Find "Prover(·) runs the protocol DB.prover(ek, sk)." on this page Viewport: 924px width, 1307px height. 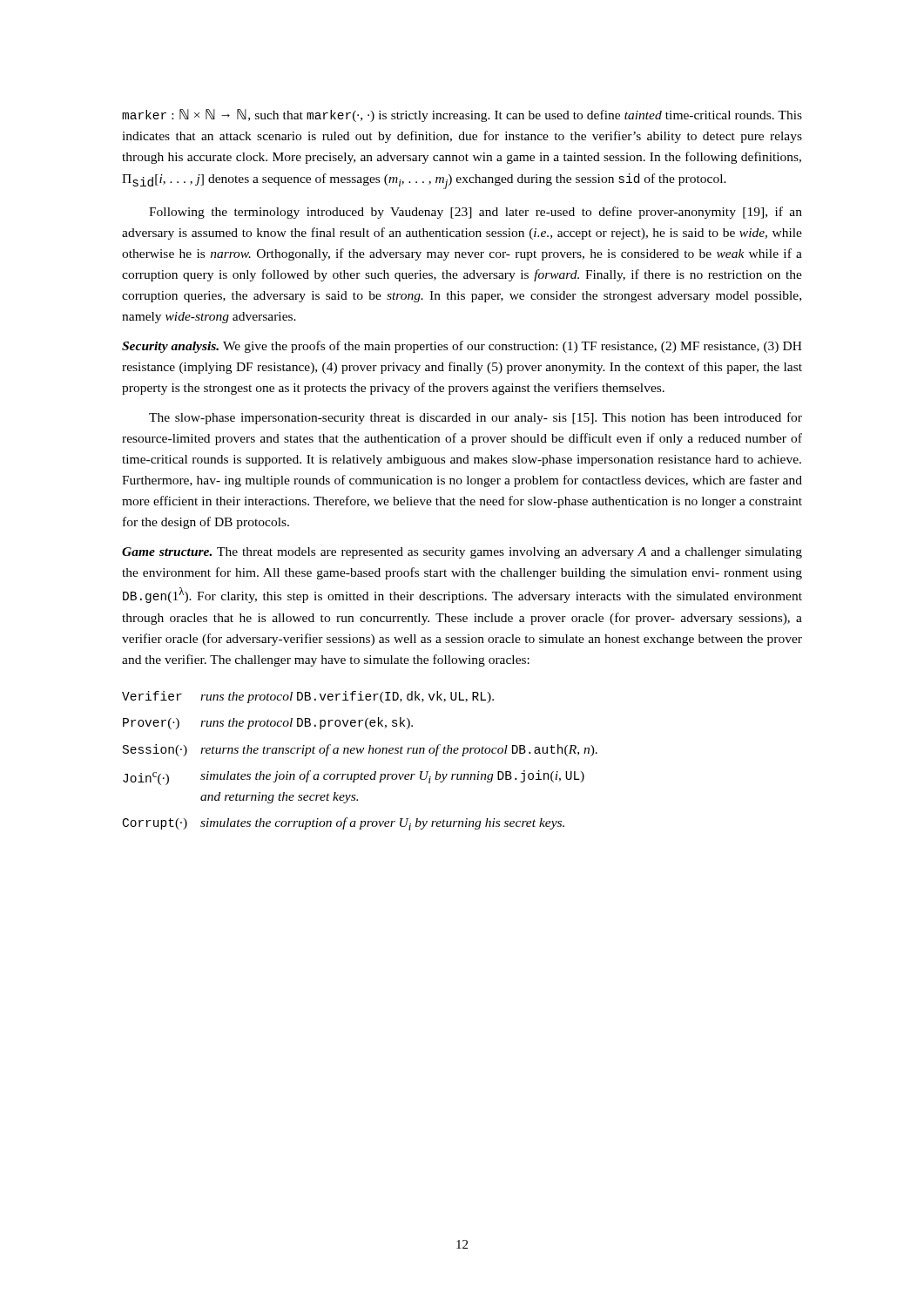(x=268, y=723)
